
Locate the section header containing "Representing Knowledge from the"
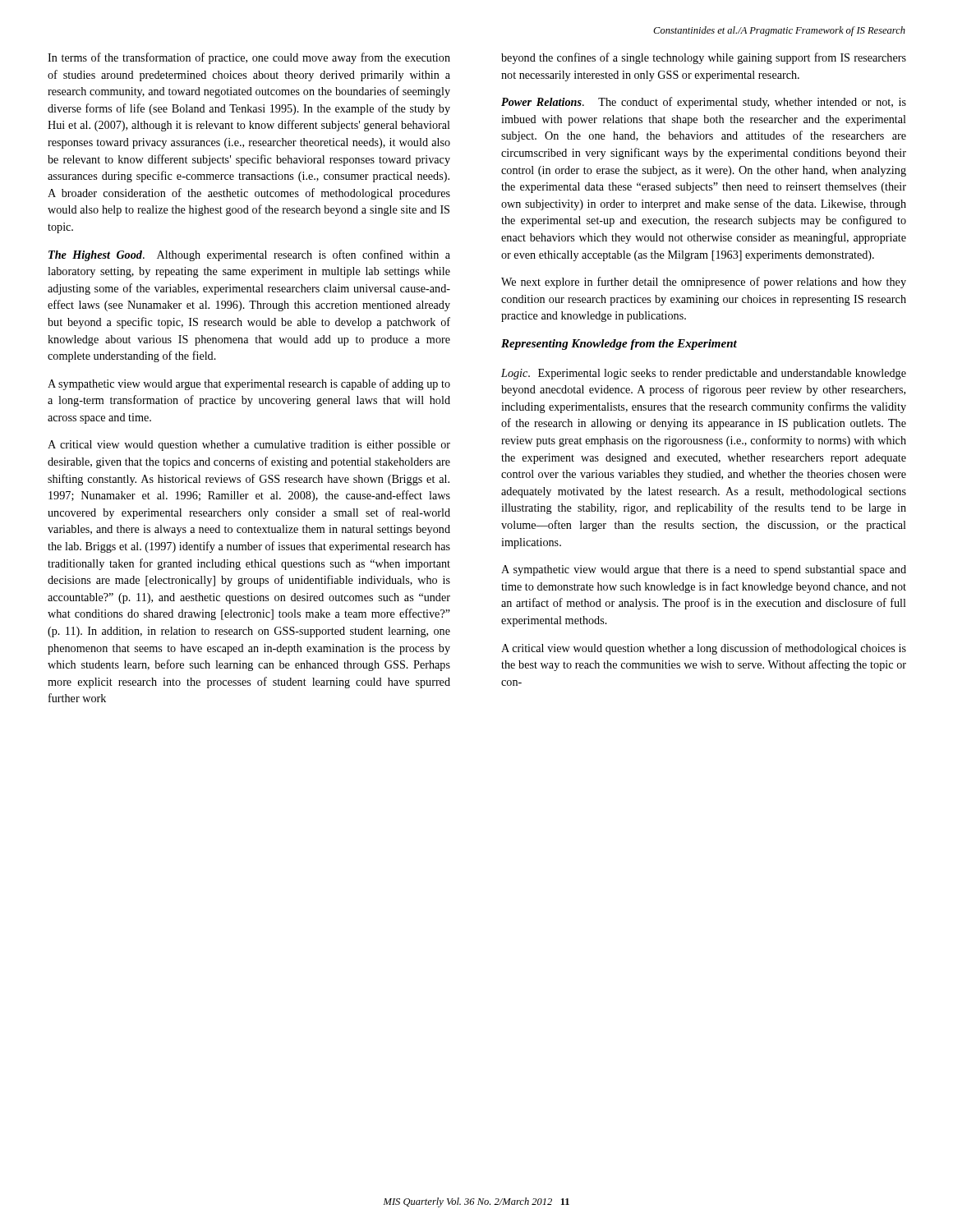point(619,343)
